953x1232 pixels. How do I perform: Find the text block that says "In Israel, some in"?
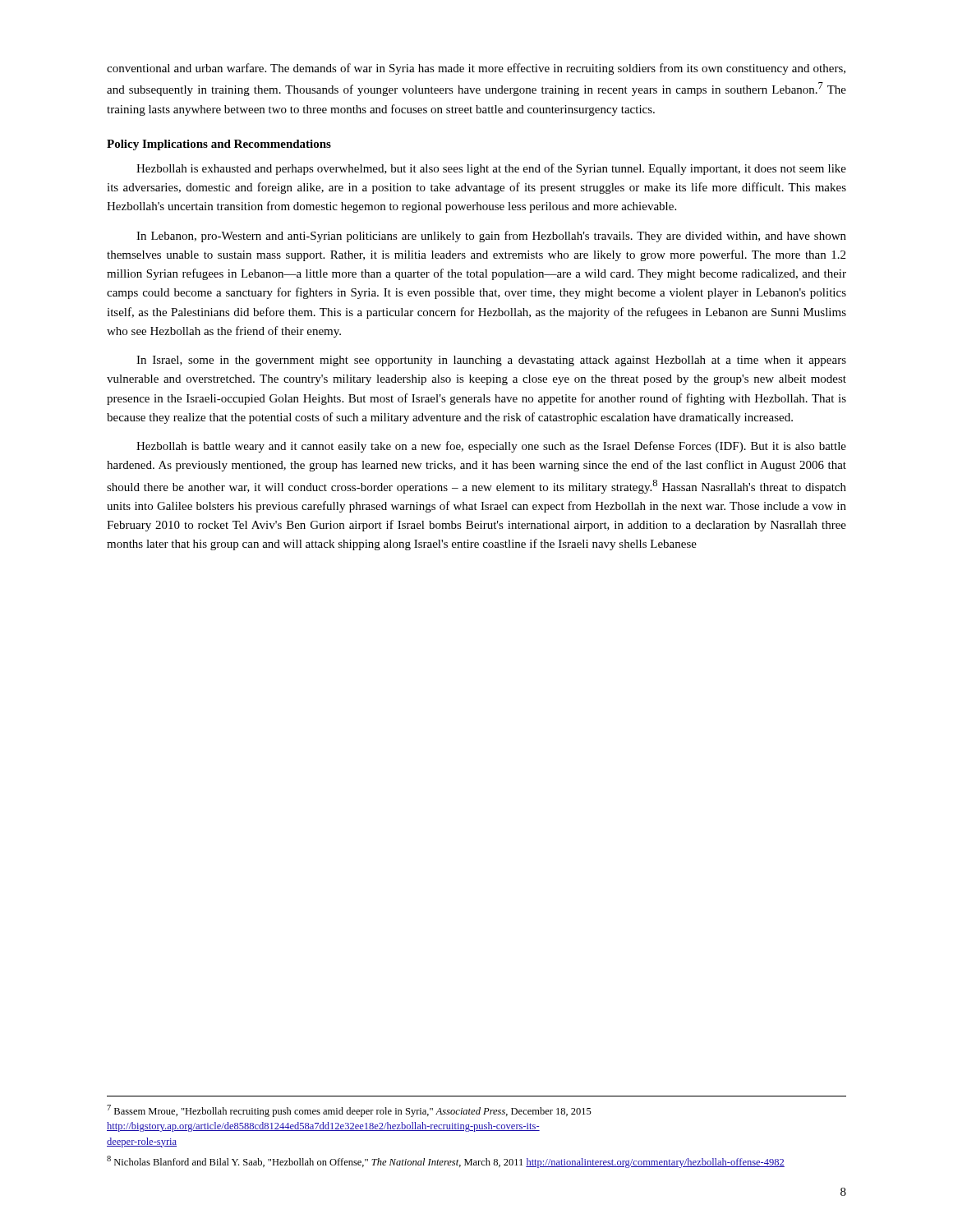coord(476,388)
